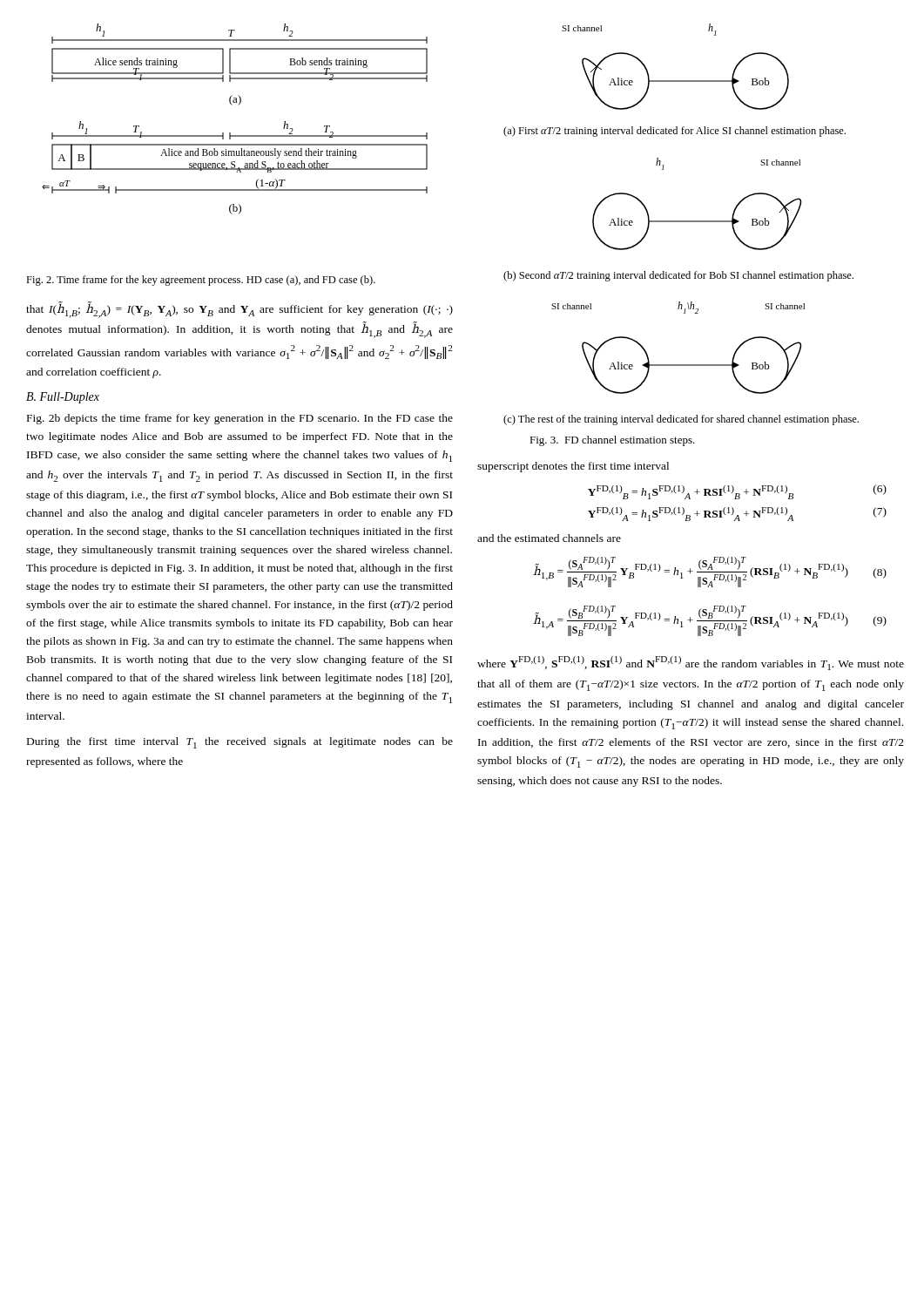The height and width of the screenshot is (1307, 924).
Task: Select the caption that says "(c) The rest of the"
Action: (x=681, y=419)
